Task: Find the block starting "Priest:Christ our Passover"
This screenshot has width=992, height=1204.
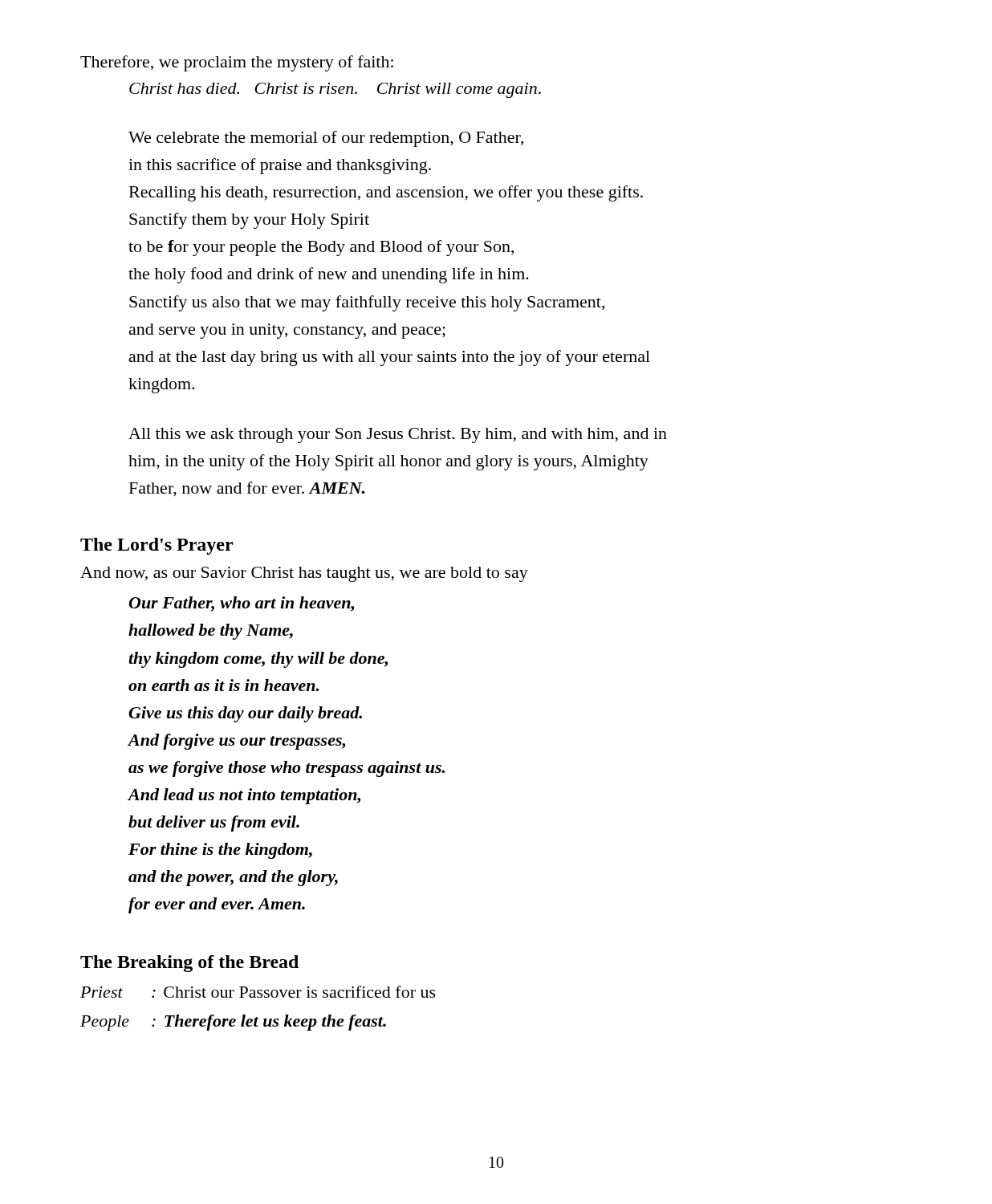Action: (x=258, y=992)
